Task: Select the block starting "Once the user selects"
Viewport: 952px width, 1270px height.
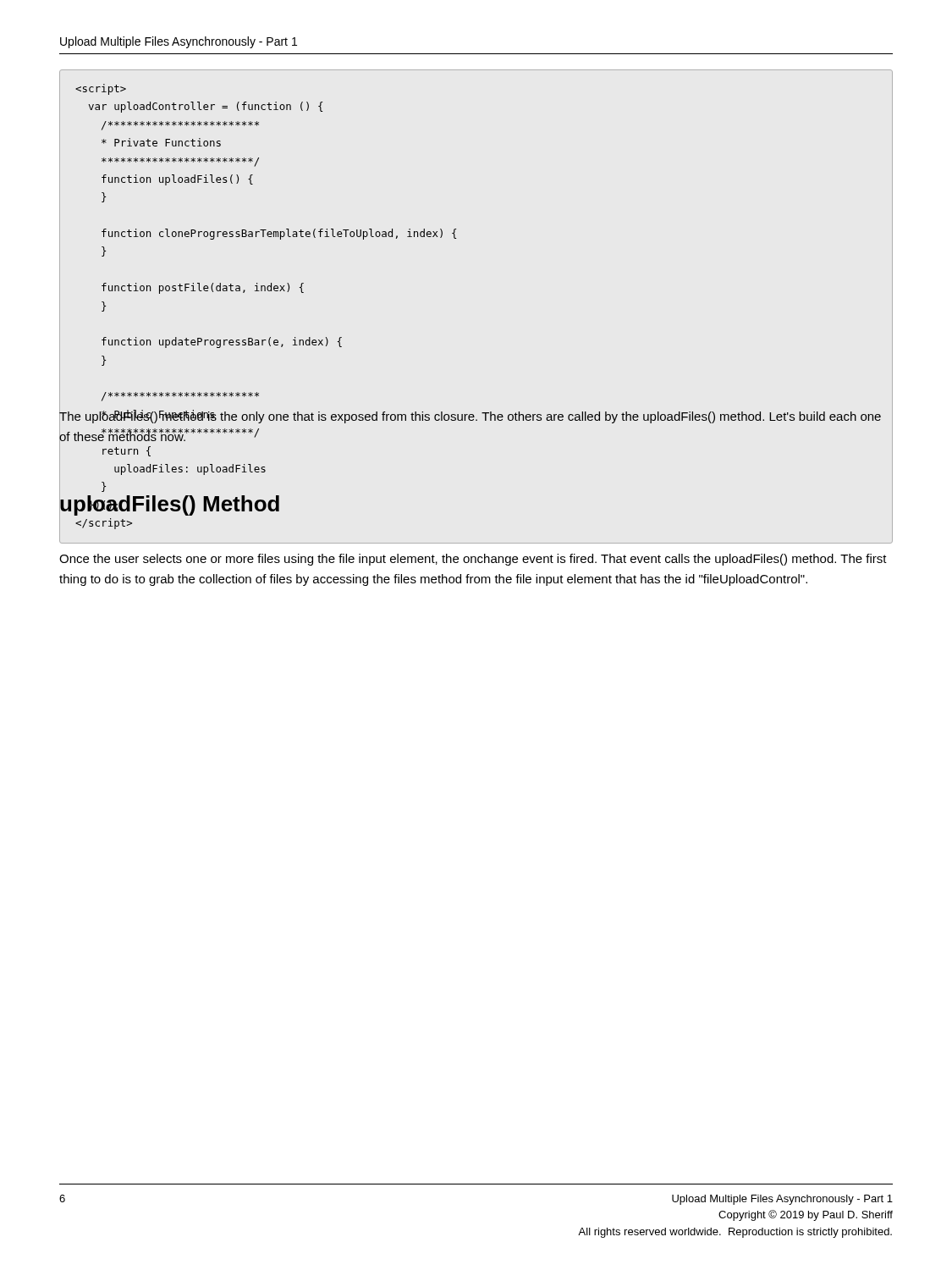Action: (x=473, y=569)
